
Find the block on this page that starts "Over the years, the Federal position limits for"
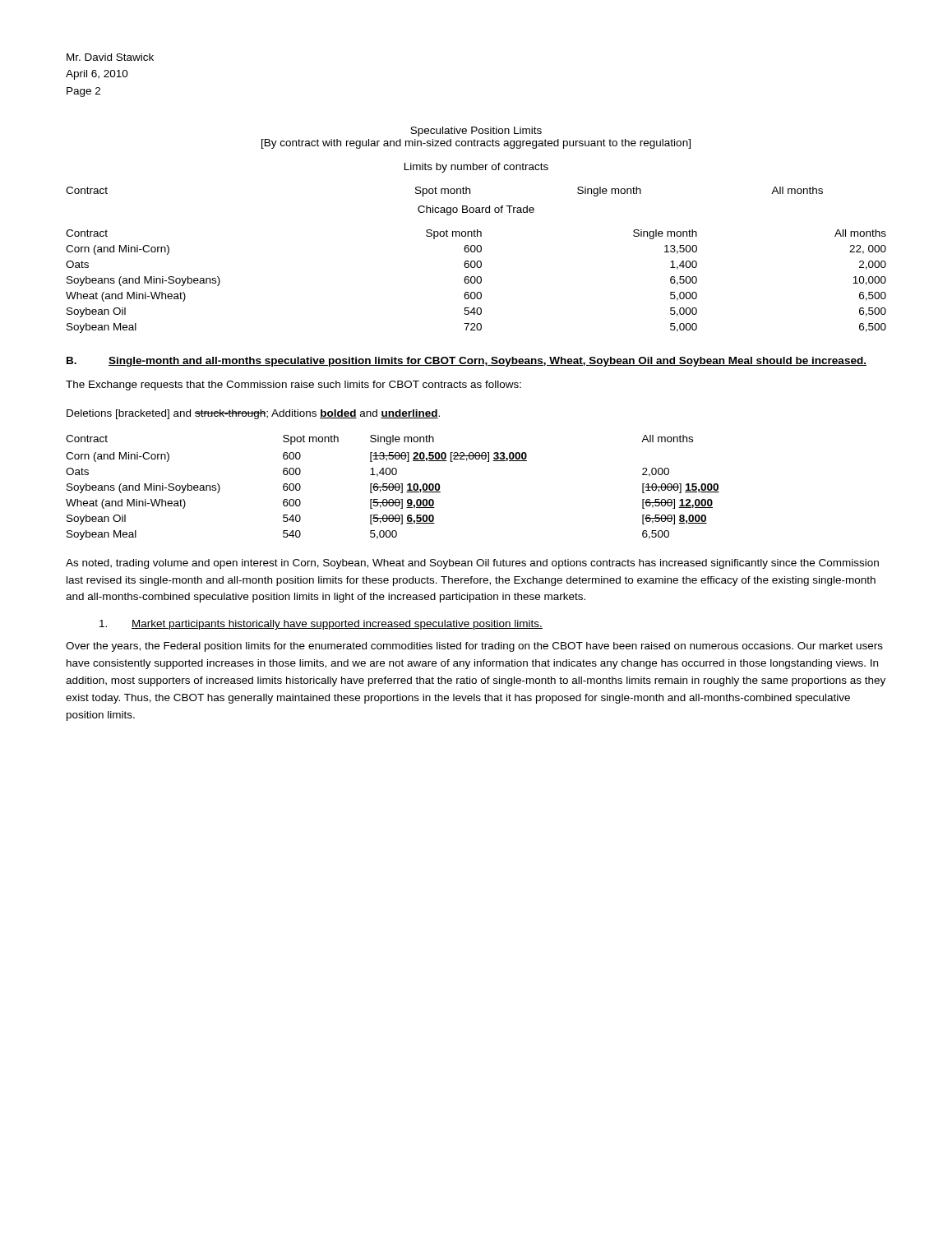476,680
